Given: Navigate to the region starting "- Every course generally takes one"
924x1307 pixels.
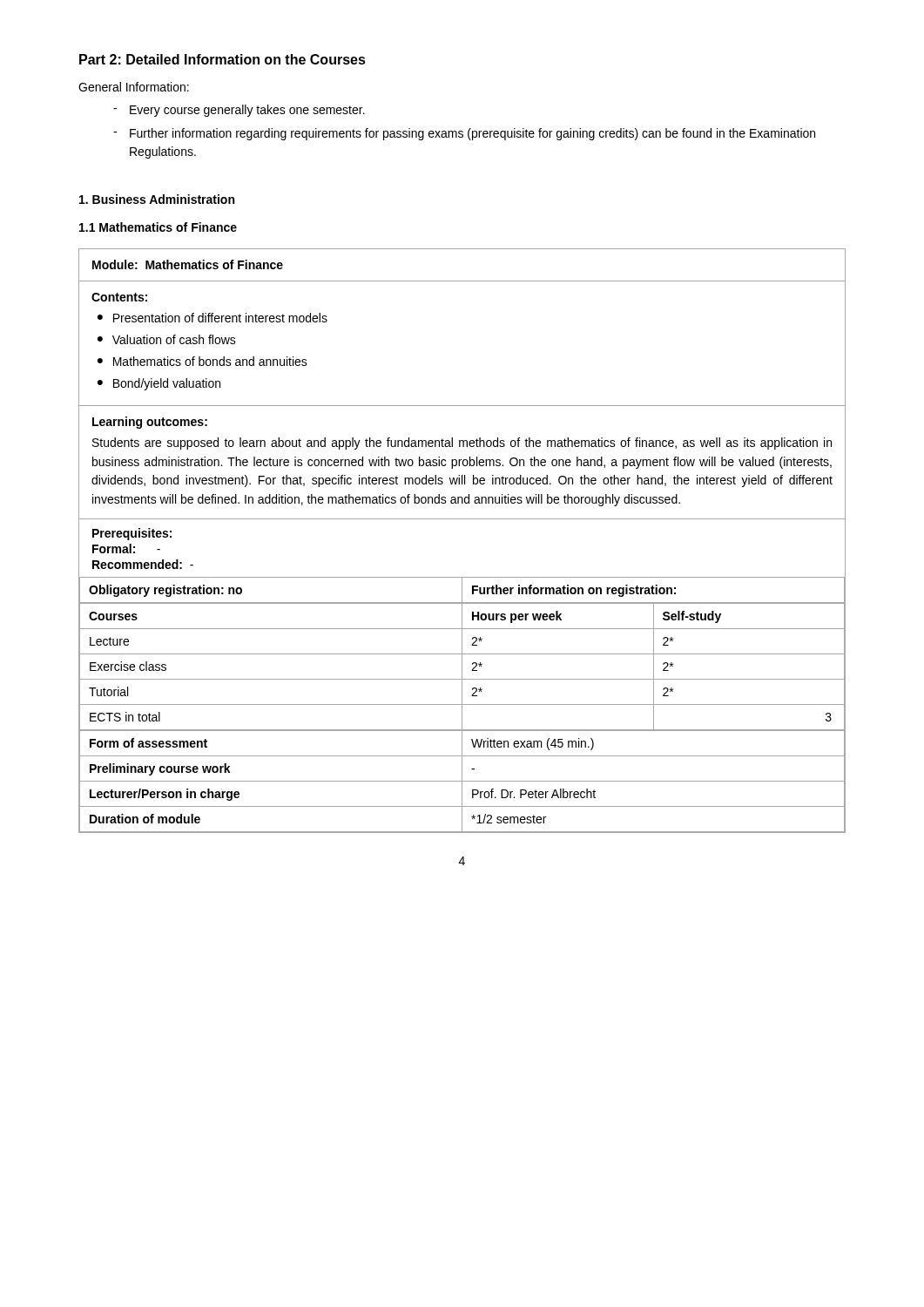Looking at the screenshot, I should [x=239, y=110].
